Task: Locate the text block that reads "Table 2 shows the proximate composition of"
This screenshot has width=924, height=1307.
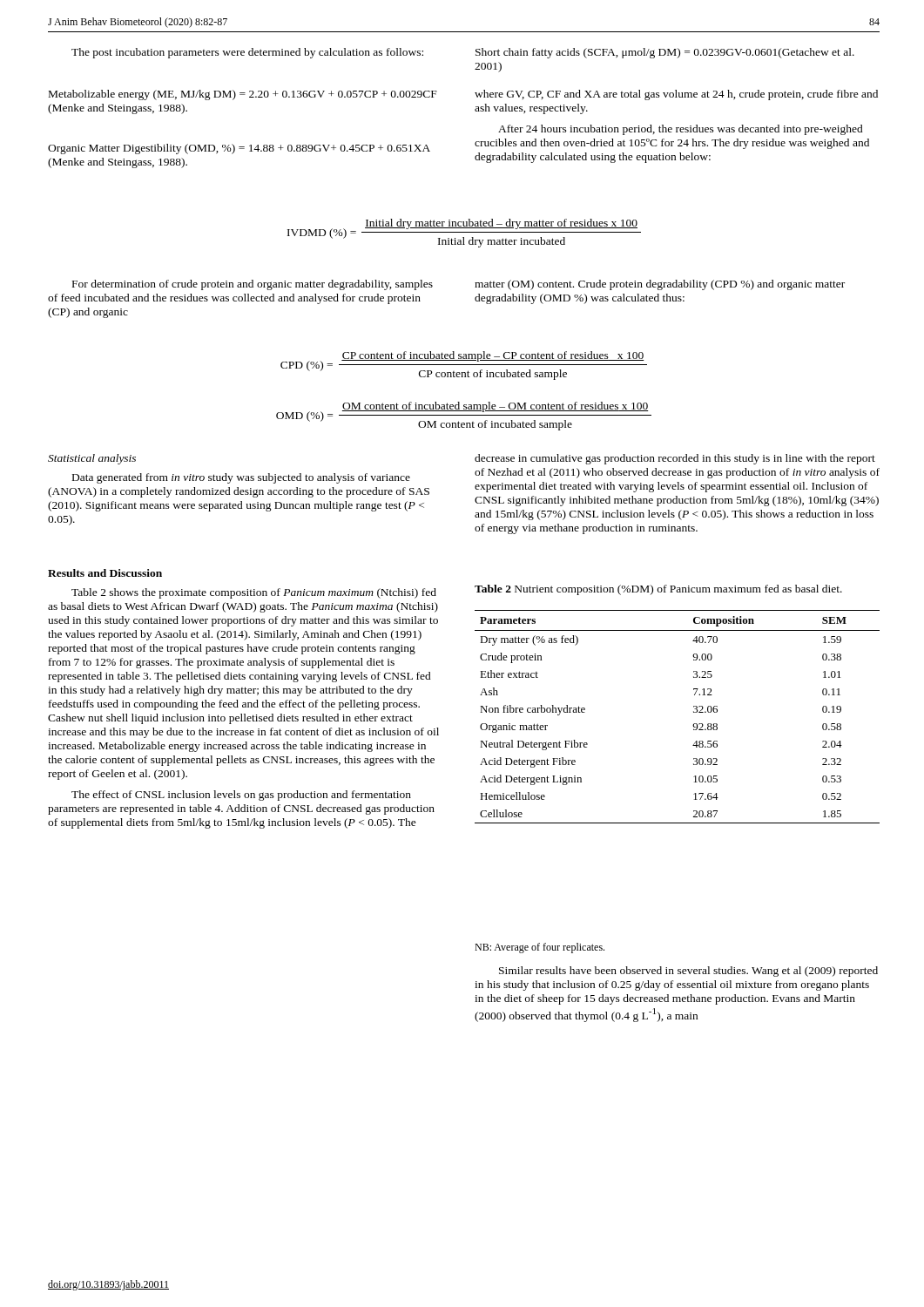Action: (244, 708)
